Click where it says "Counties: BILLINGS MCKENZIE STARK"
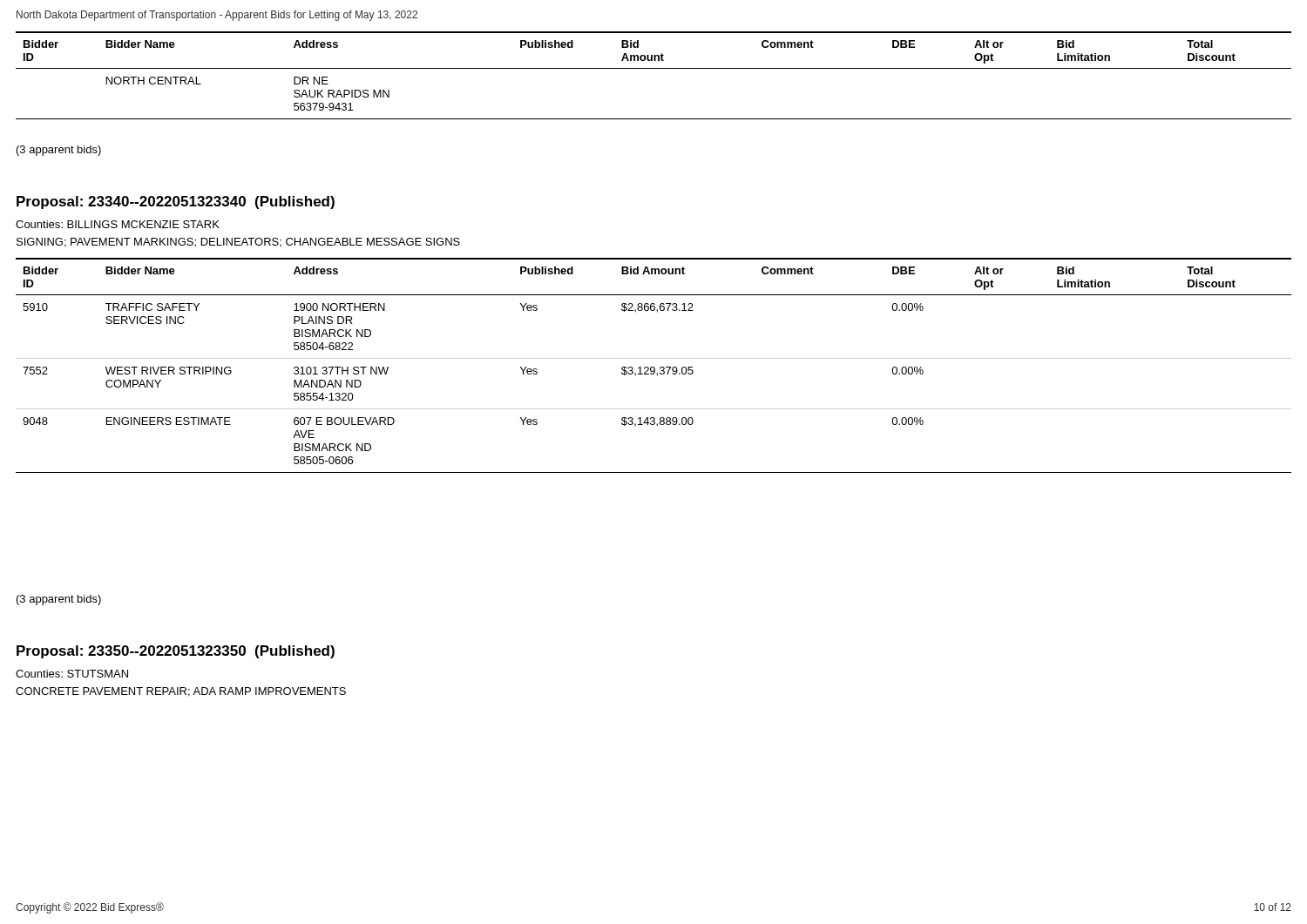This screenshot has height=924, width=1307. [x=118, y=224]
